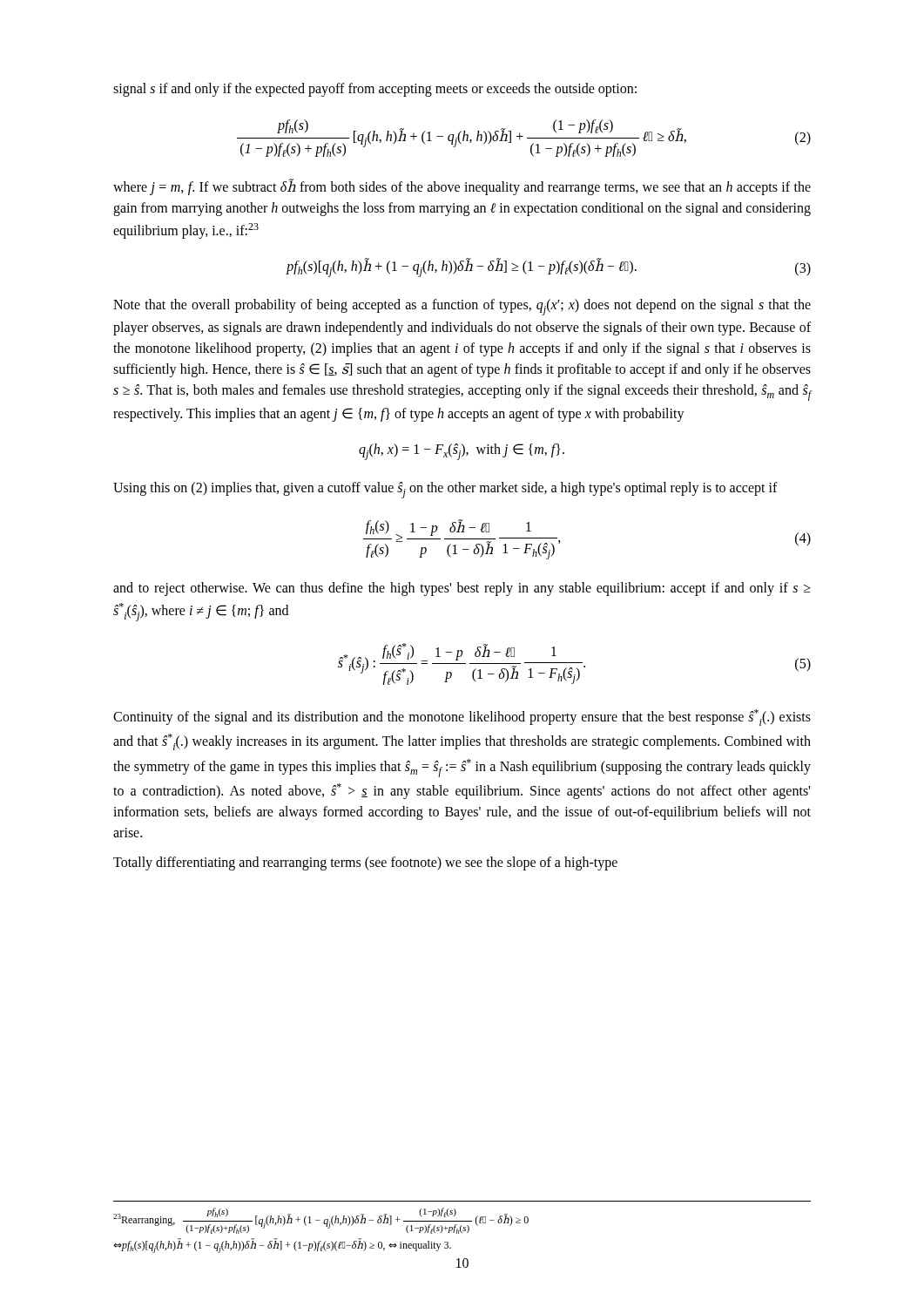Screen dimensions: 1307x924
Task: Find the block on this page that starts "23Rearranging, pfh(s) (1−p)fℓ(s)+pfh(s) [qj(h,h)h̃ + (1"
Action: pos(321,1229)
